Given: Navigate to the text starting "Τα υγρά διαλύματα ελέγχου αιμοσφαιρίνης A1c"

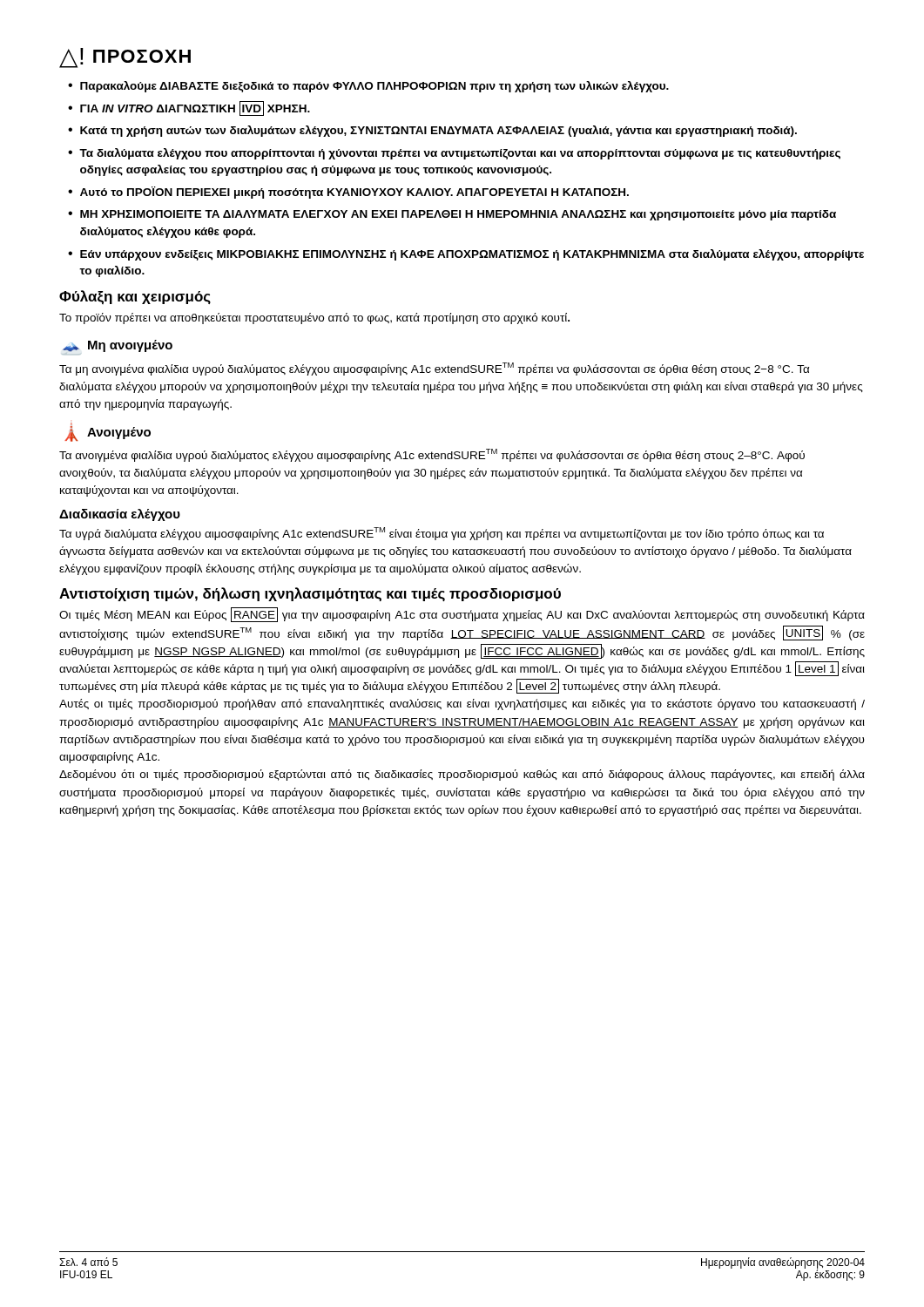Looking at the screenshot, I should pyautogui.click(x=455, y=550).
